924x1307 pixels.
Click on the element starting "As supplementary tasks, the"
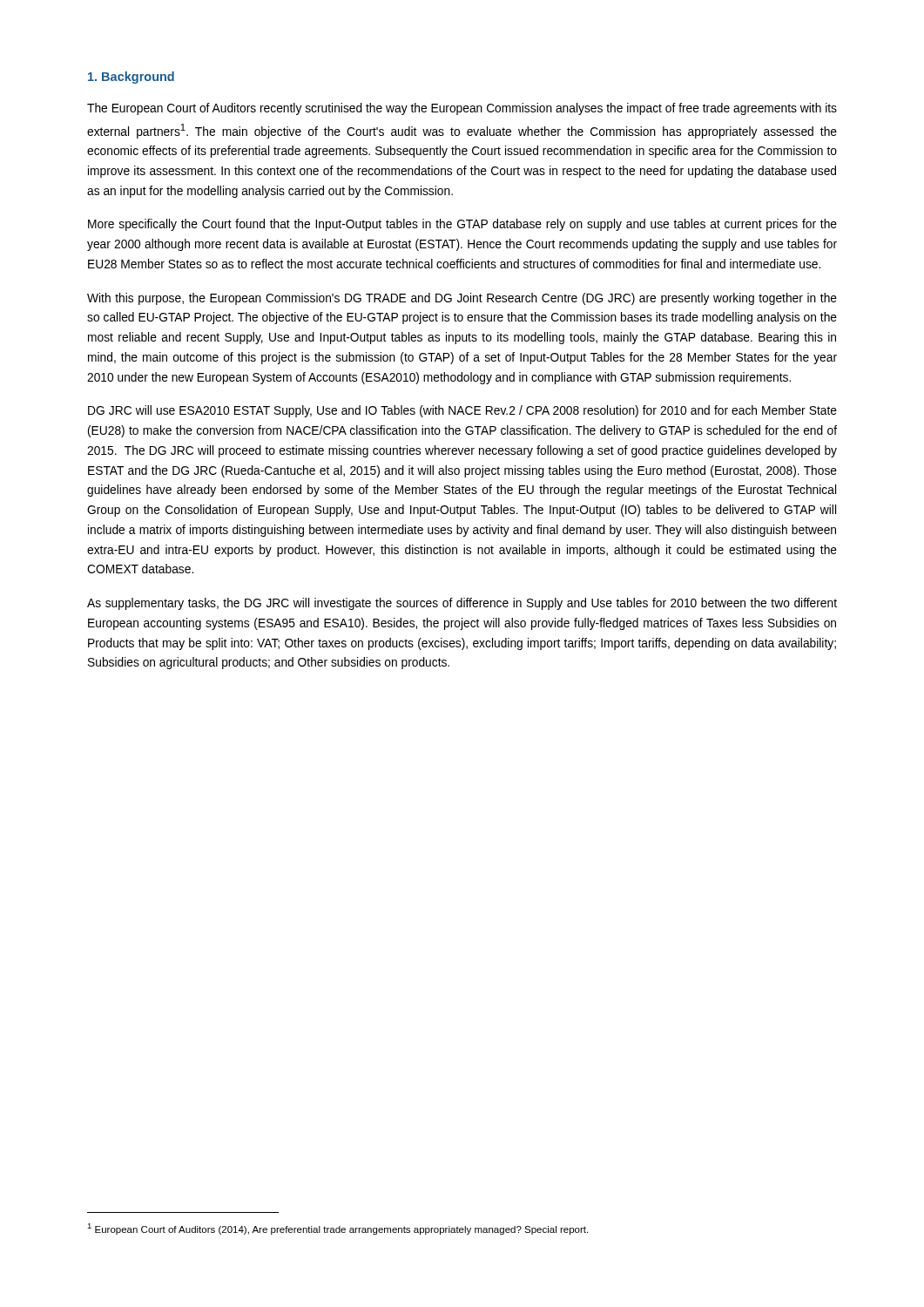pyautogui.click(x=462, y=633)
